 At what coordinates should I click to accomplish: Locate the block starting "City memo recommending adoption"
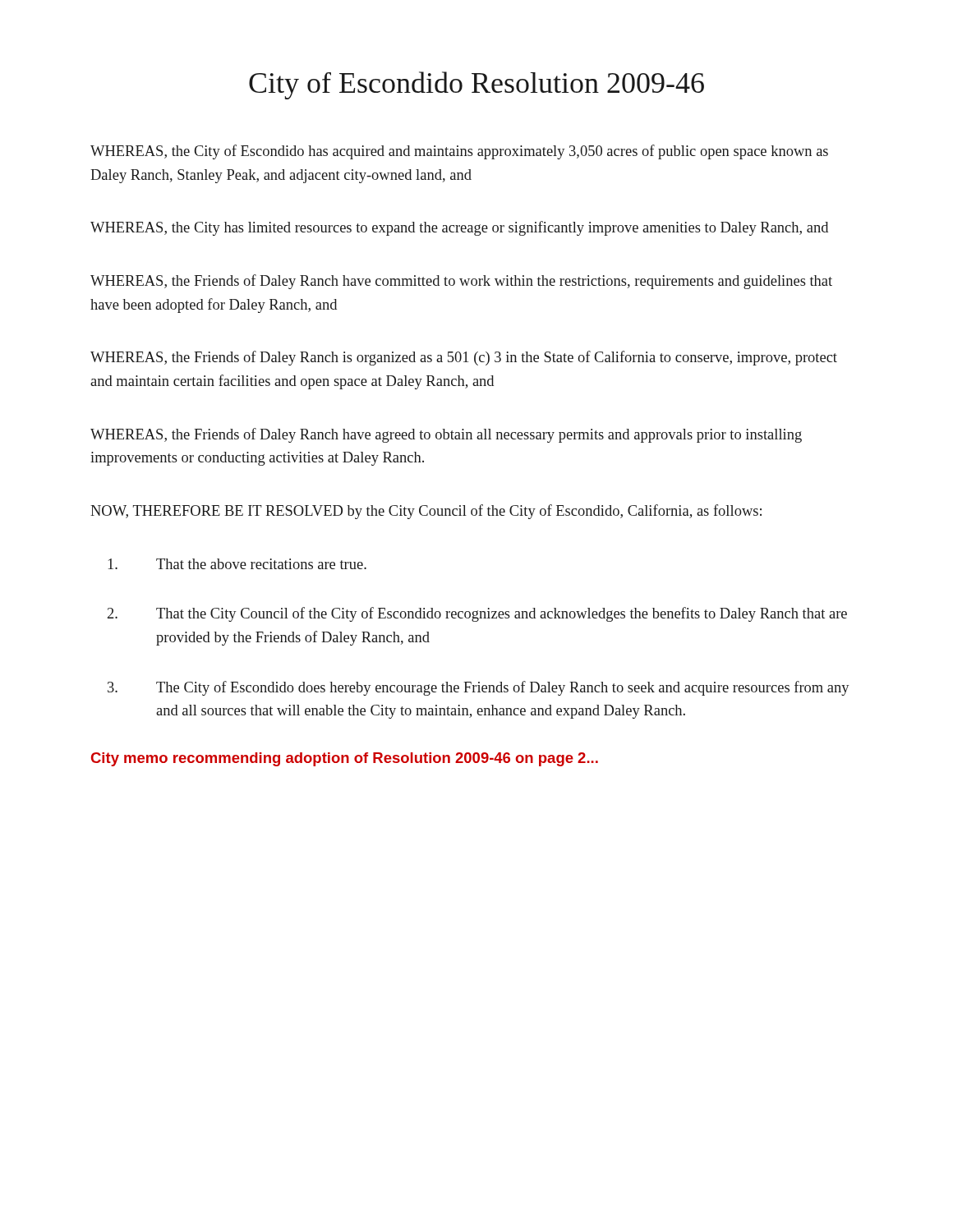[345, 758]
